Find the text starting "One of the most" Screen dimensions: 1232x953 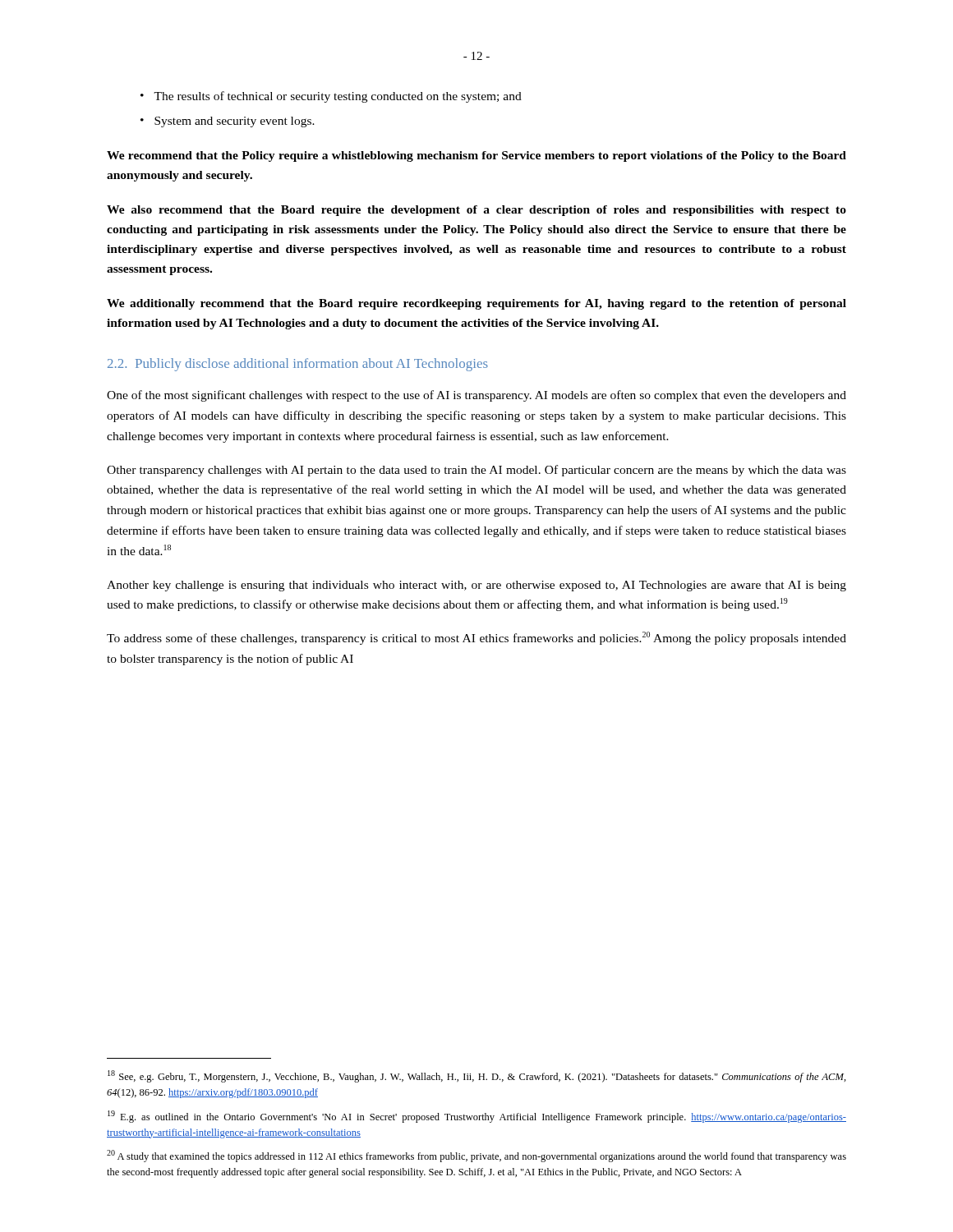pos(476,415)
